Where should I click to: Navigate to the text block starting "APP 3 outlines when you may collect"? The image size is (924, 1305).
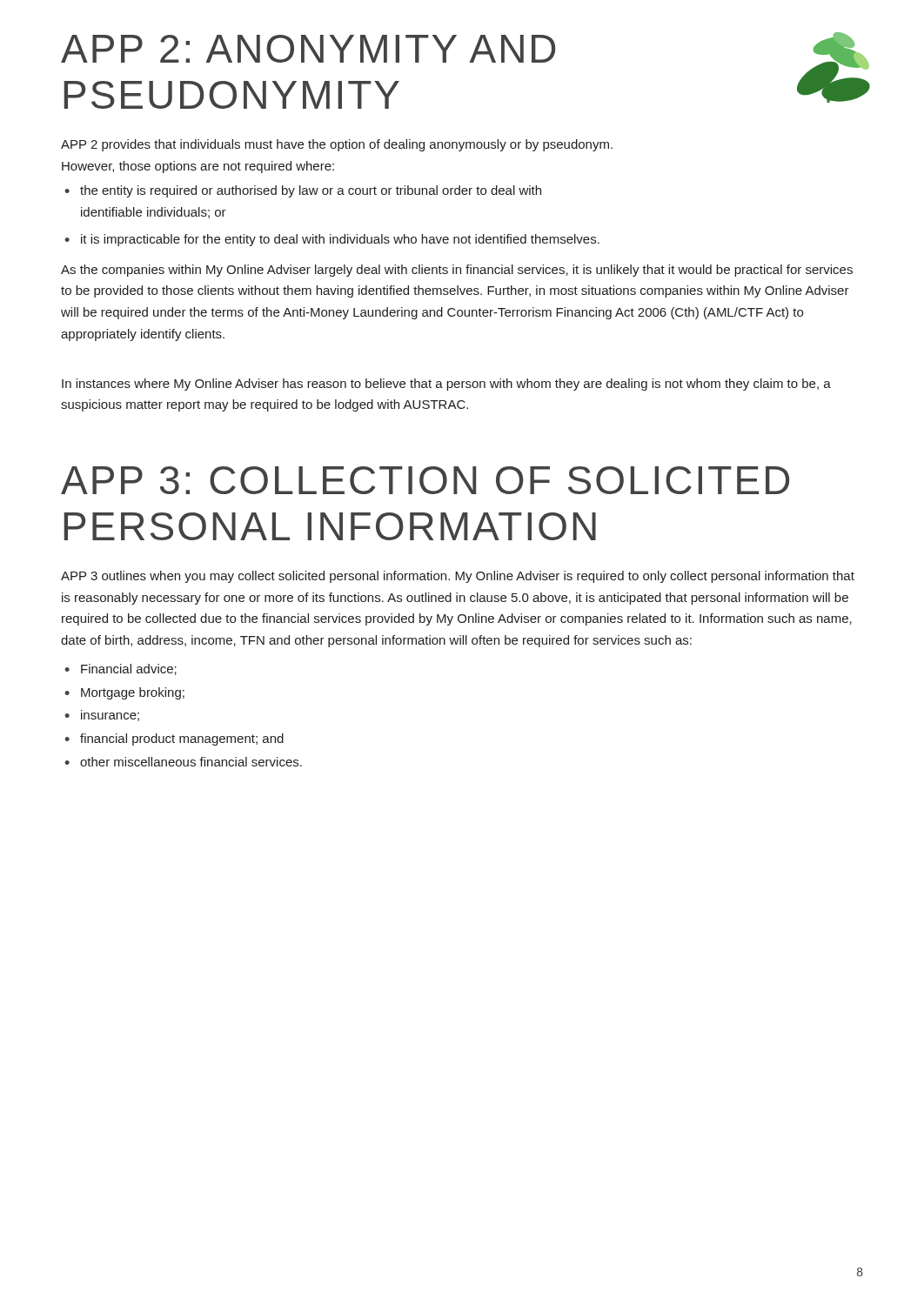point(458,608)
